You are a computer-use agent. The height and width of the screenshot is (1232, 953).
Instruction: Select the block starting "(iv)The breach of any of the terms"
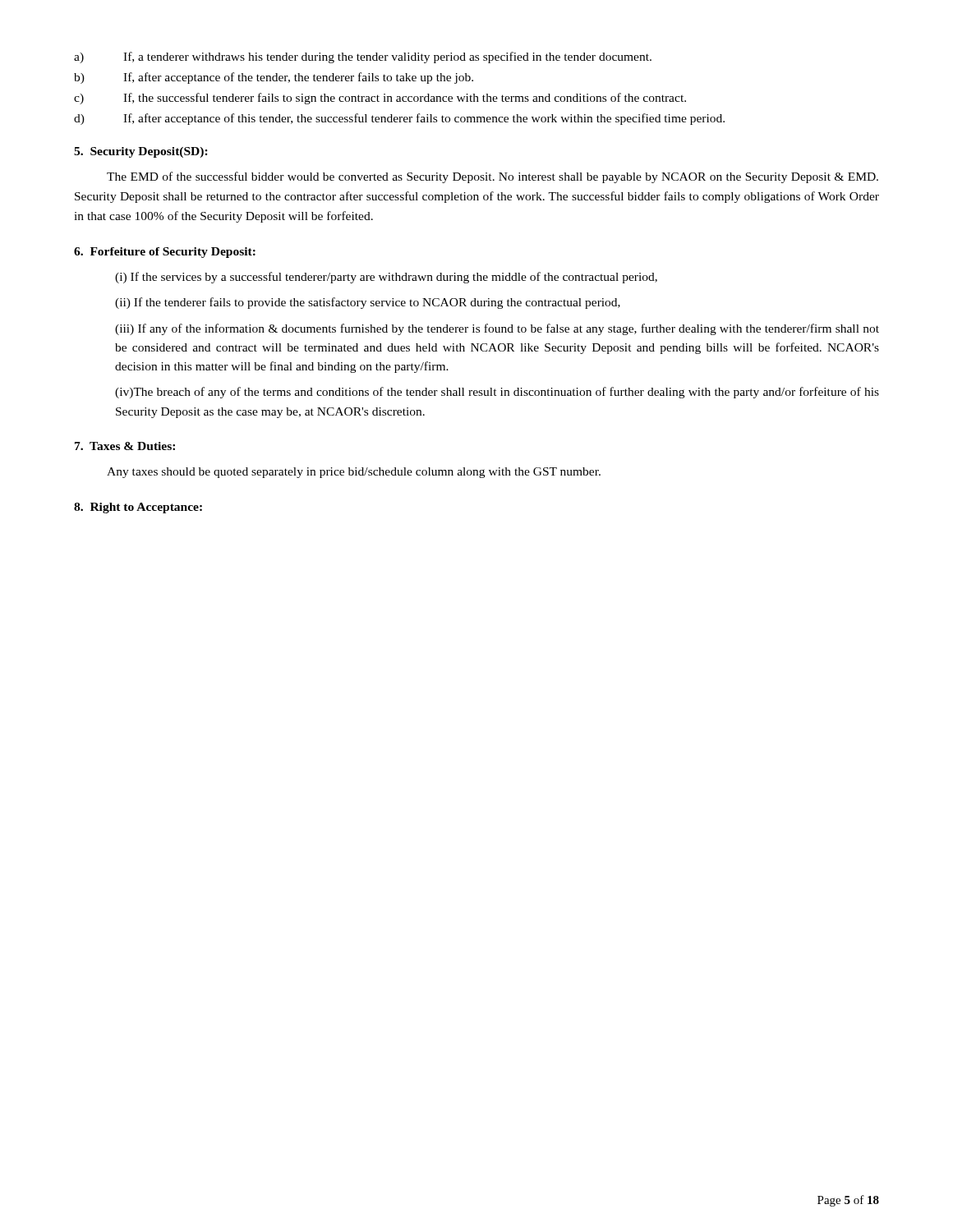pyautogui.click(x=497, y=401)
